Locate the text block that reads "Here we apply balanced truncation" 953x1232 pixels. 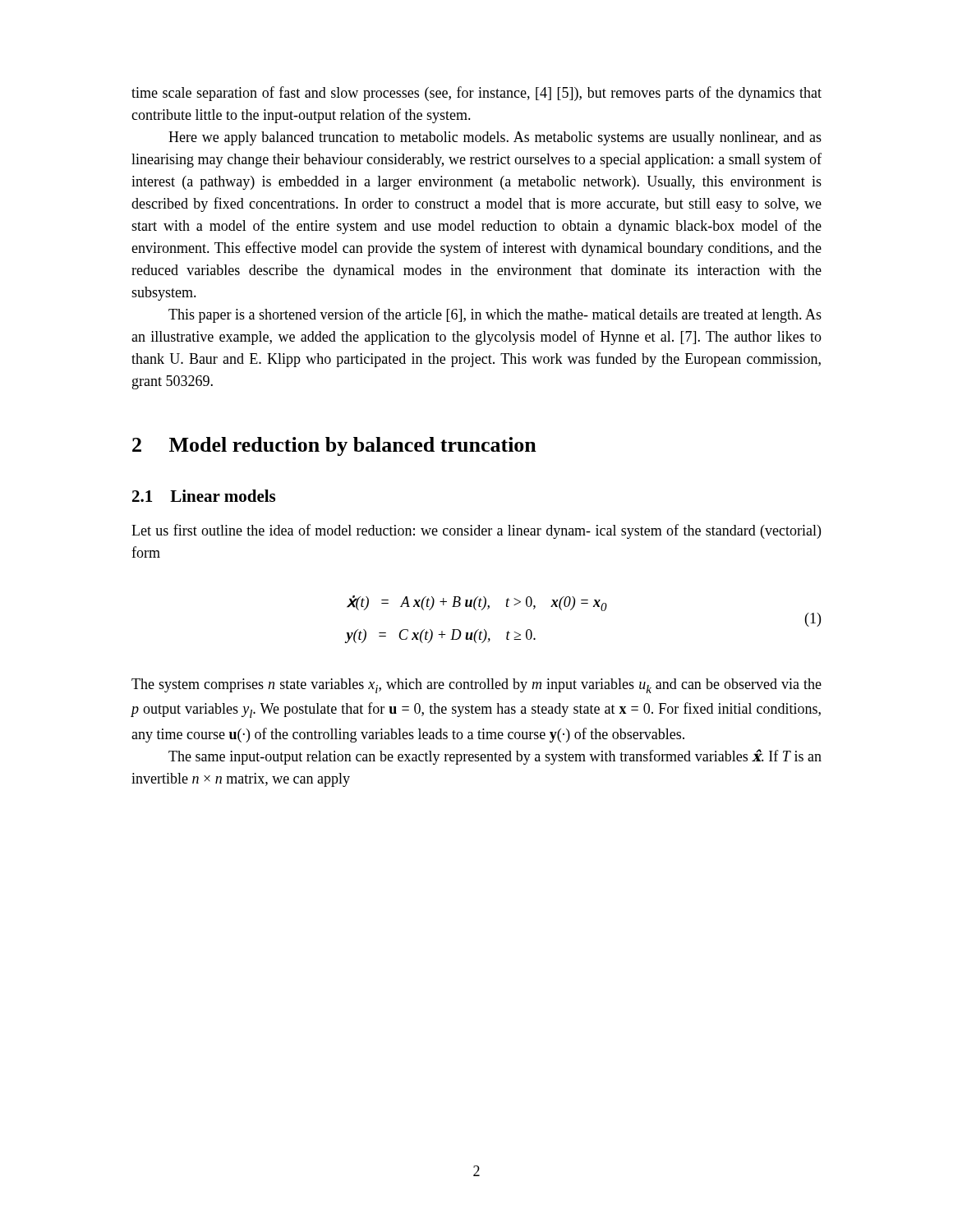tap(476, 215)
